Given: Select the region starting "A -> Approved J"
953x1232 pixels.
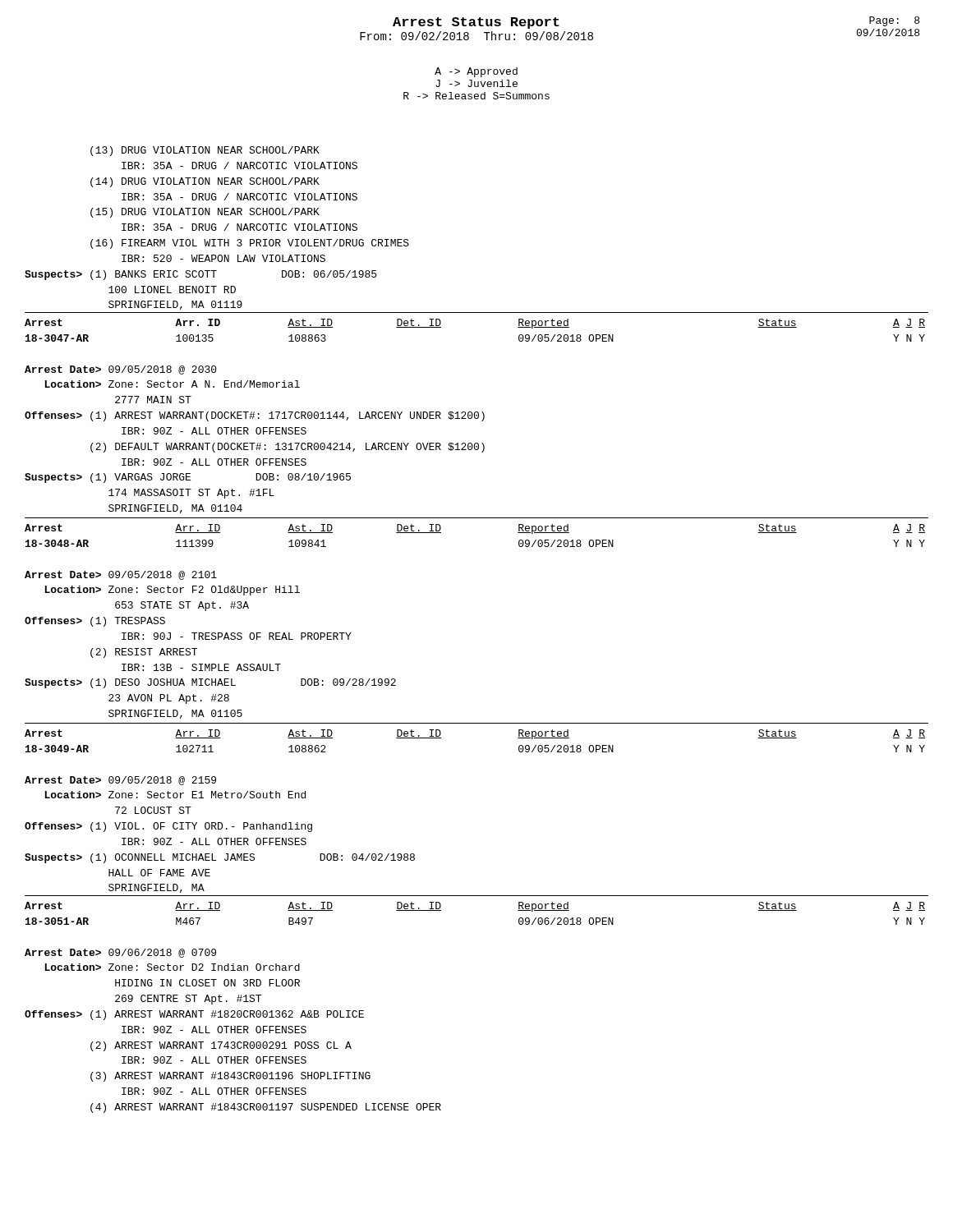Looking at the screenshot, I should pos(476,84).
